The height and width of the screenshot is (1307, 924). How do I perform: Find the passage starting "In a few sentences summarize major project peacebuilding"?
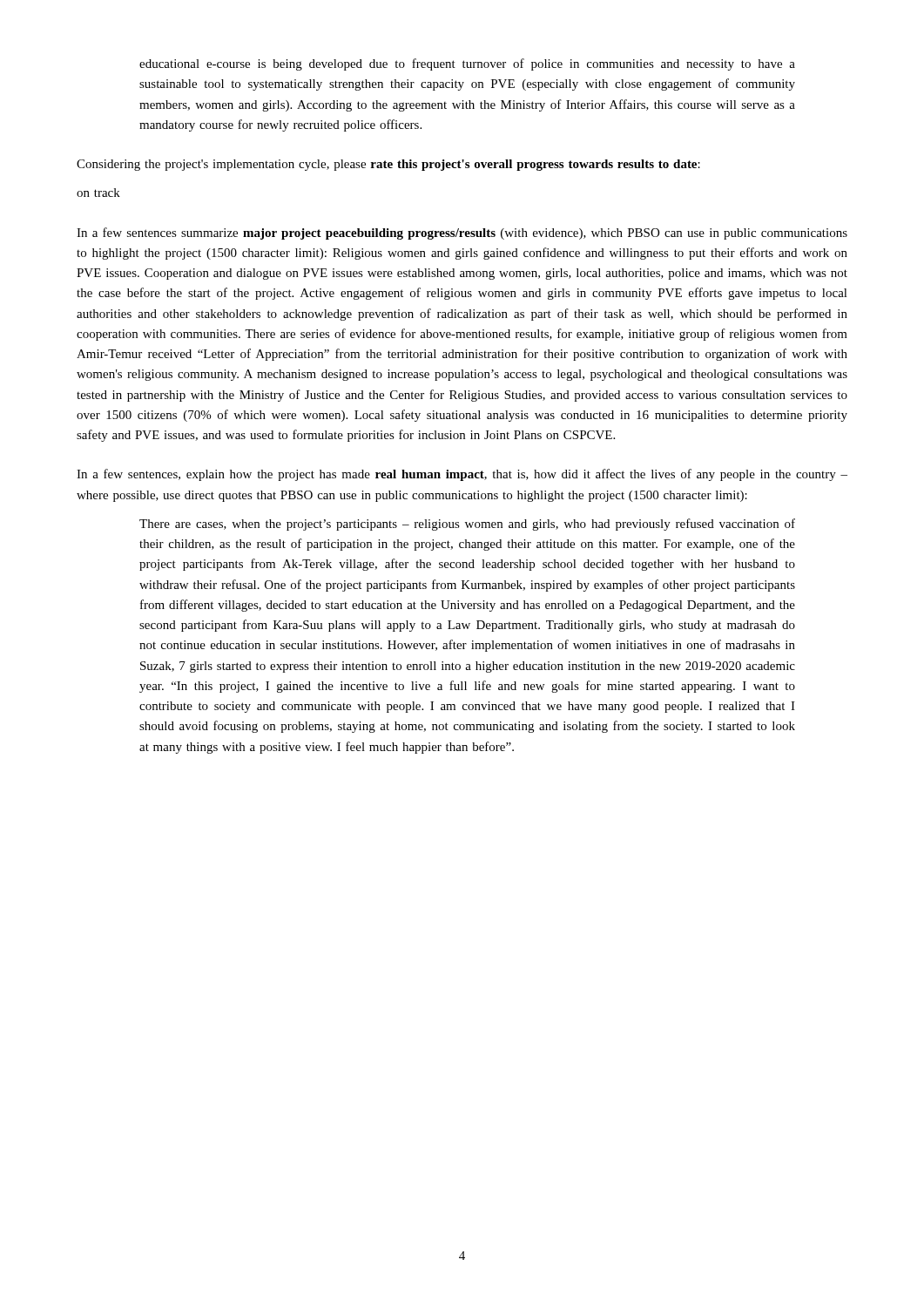(462, 334)
